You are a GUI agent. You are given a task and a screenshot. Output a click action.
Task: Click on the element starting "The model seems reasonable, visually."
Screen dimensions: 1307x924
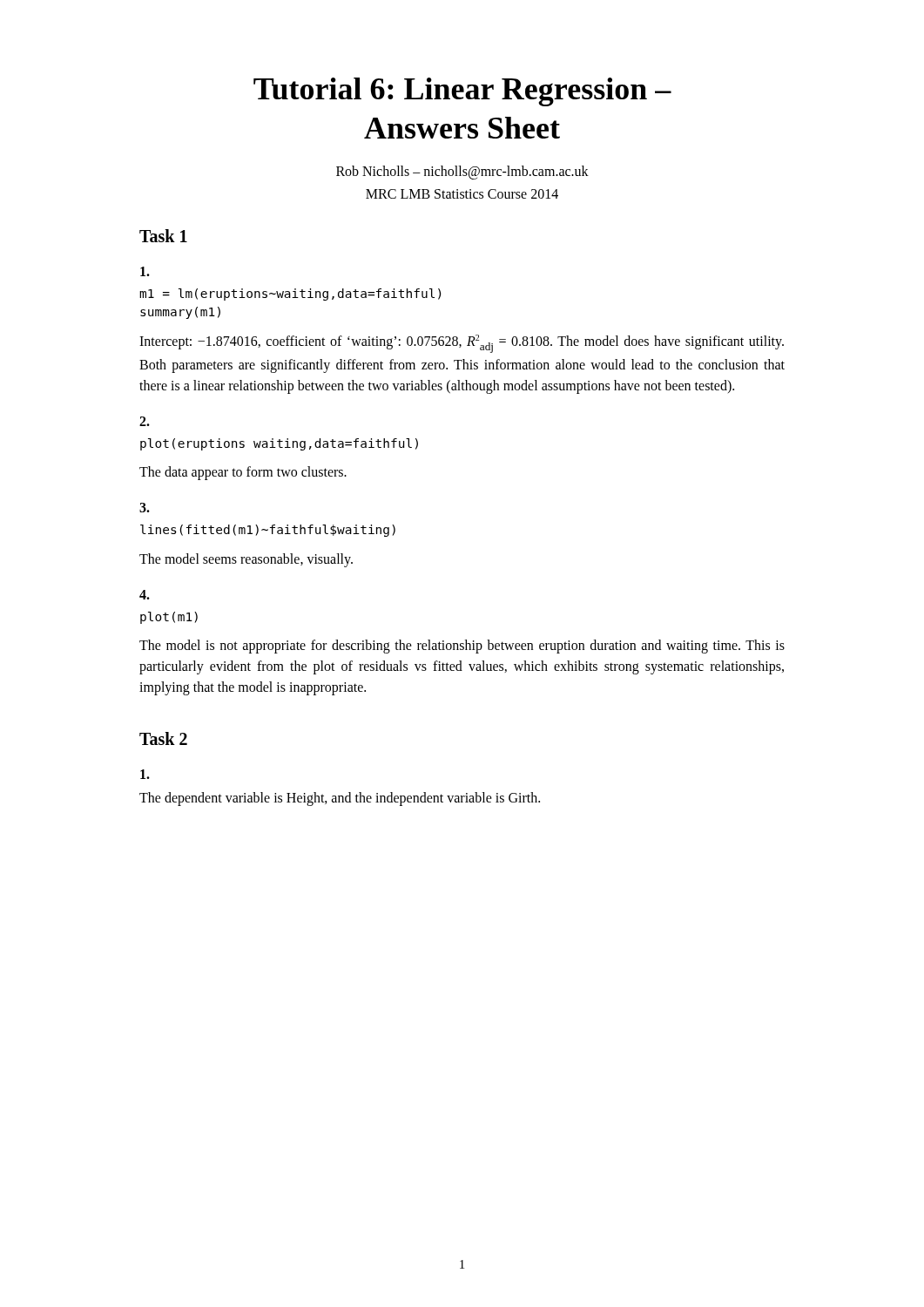(x=246, y=559)
